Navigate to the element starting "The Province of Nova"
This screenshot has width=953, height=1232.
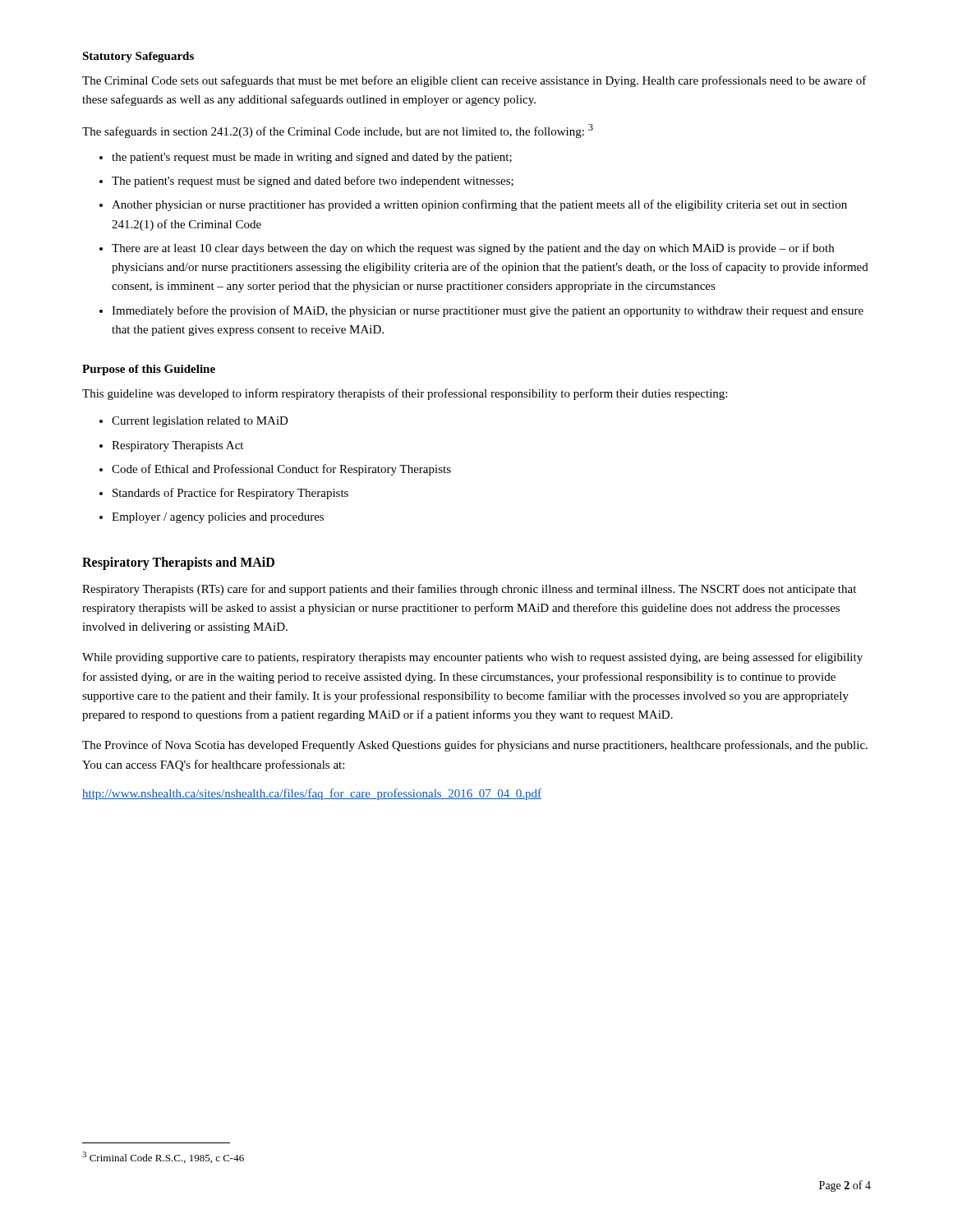click(475, 755)
